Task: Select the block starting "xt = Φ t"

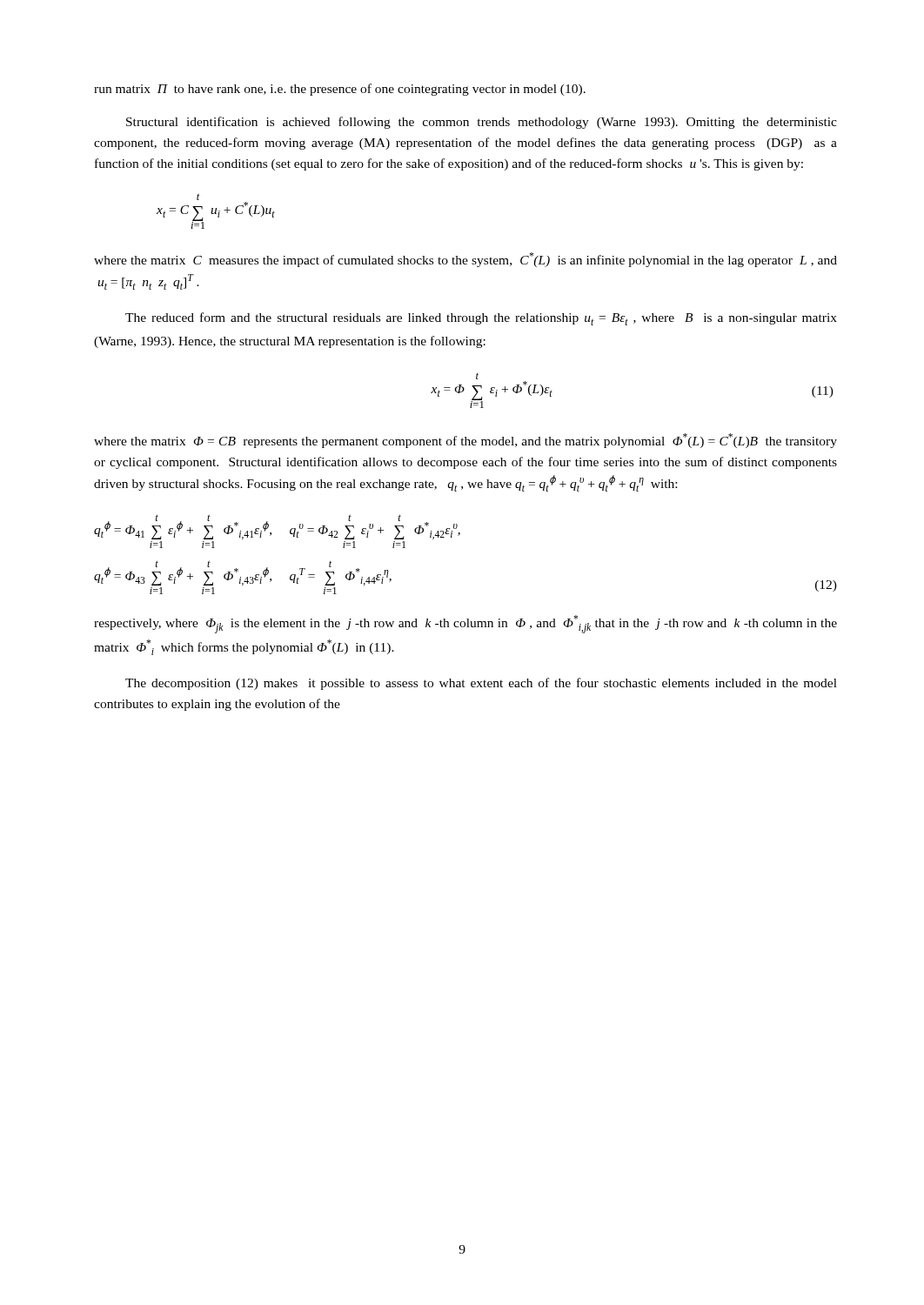Action: [x=465, y=391]
